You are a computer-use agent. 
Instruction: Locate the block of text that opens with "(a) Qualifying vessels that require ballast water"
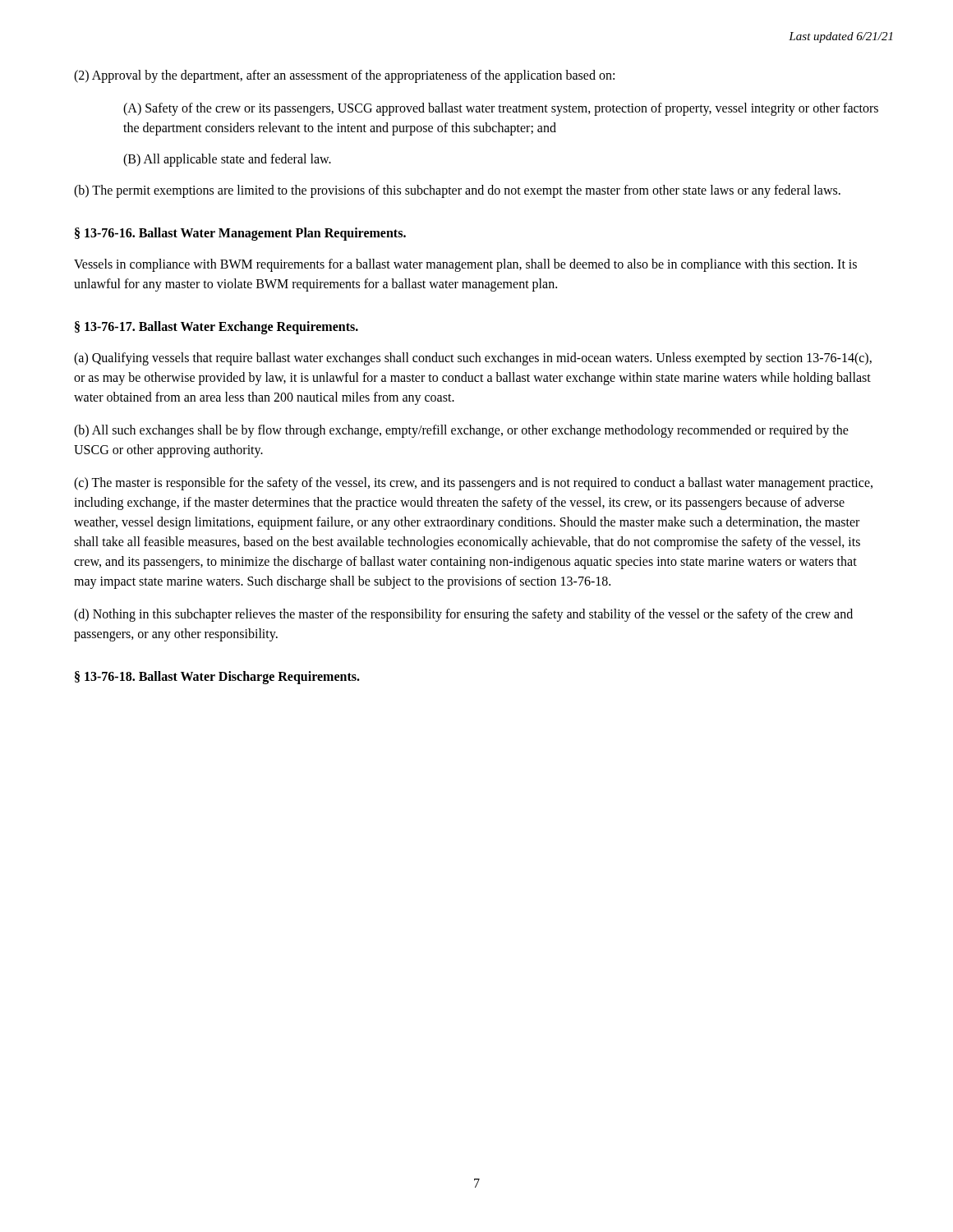(x=473, y=377)
